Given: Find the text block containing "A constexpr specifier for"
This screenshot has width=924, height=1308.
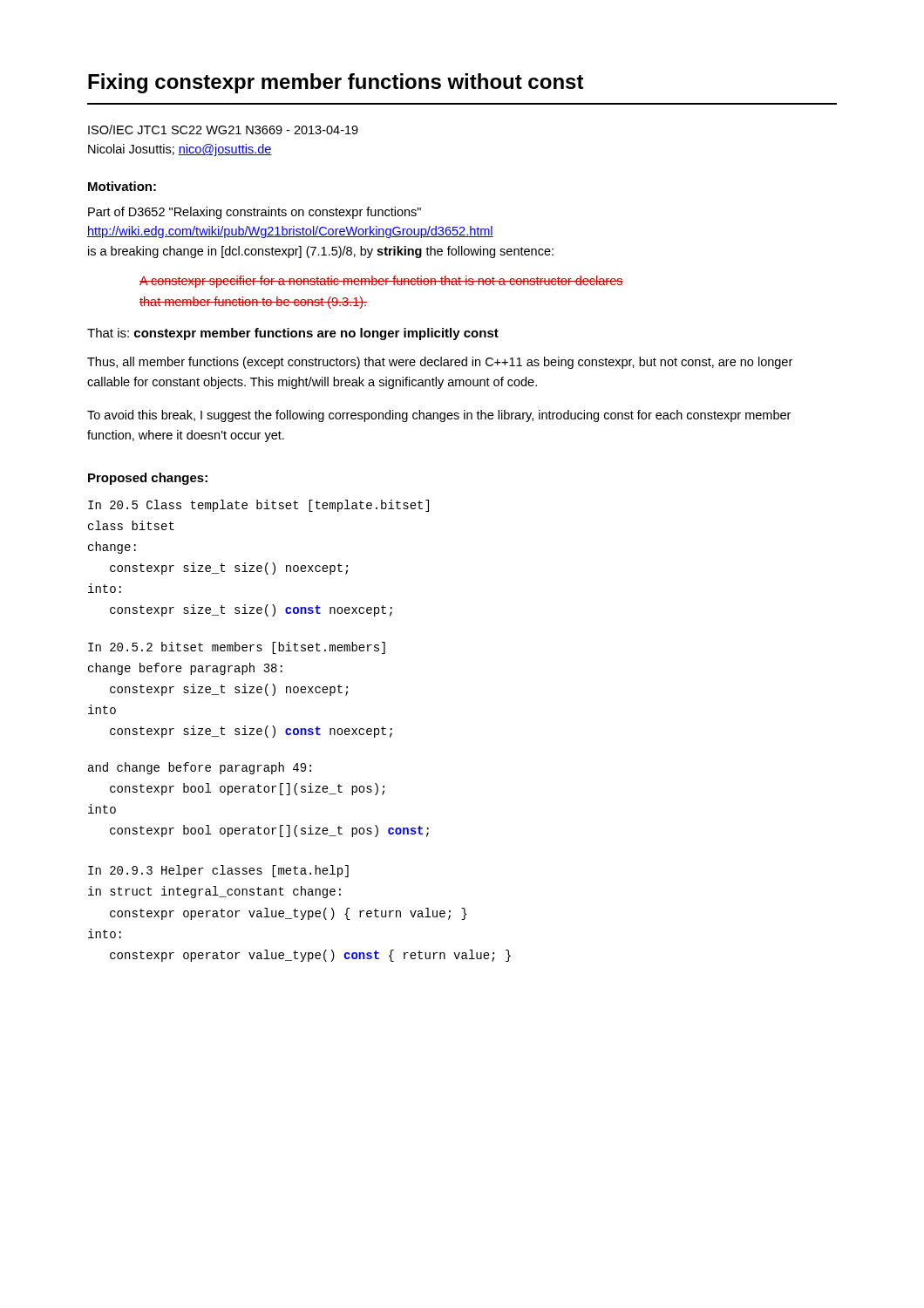Looking at the screenshot, I should (381, 292).
